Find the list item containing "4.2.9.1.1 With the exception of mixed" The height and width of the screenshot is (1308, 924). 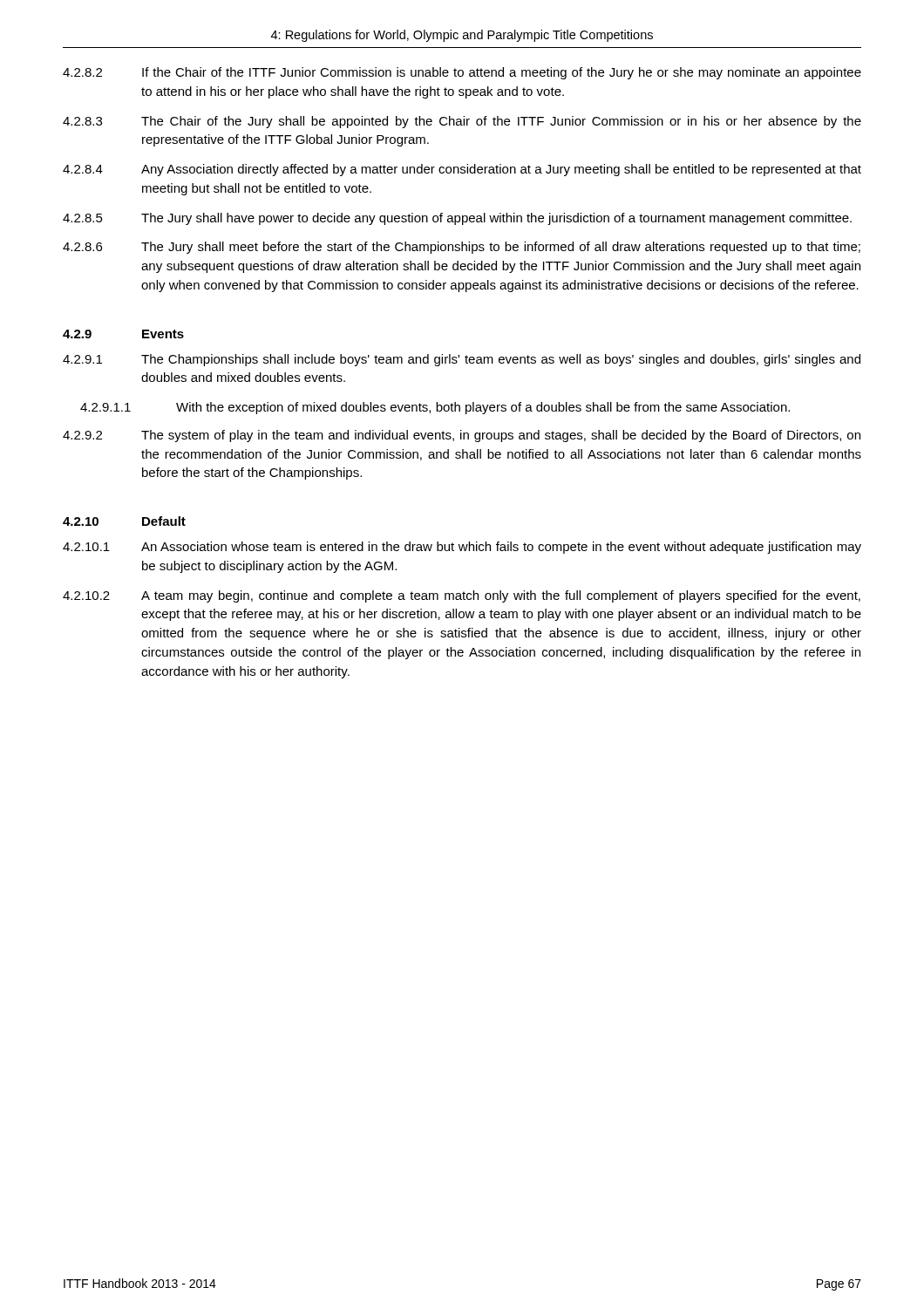click(462, 407)
